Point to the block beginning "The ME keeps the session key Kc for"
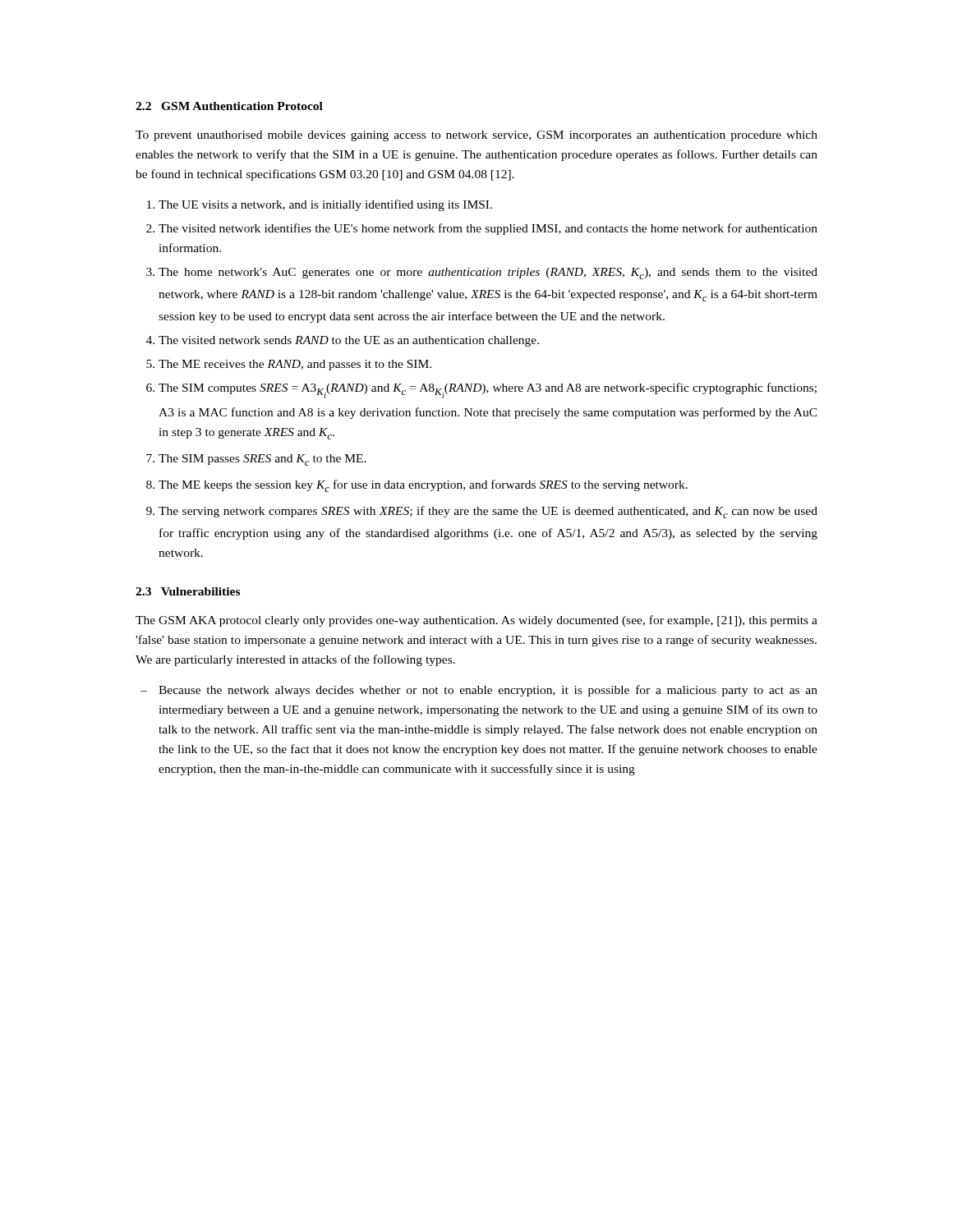 tap(488, 486)
